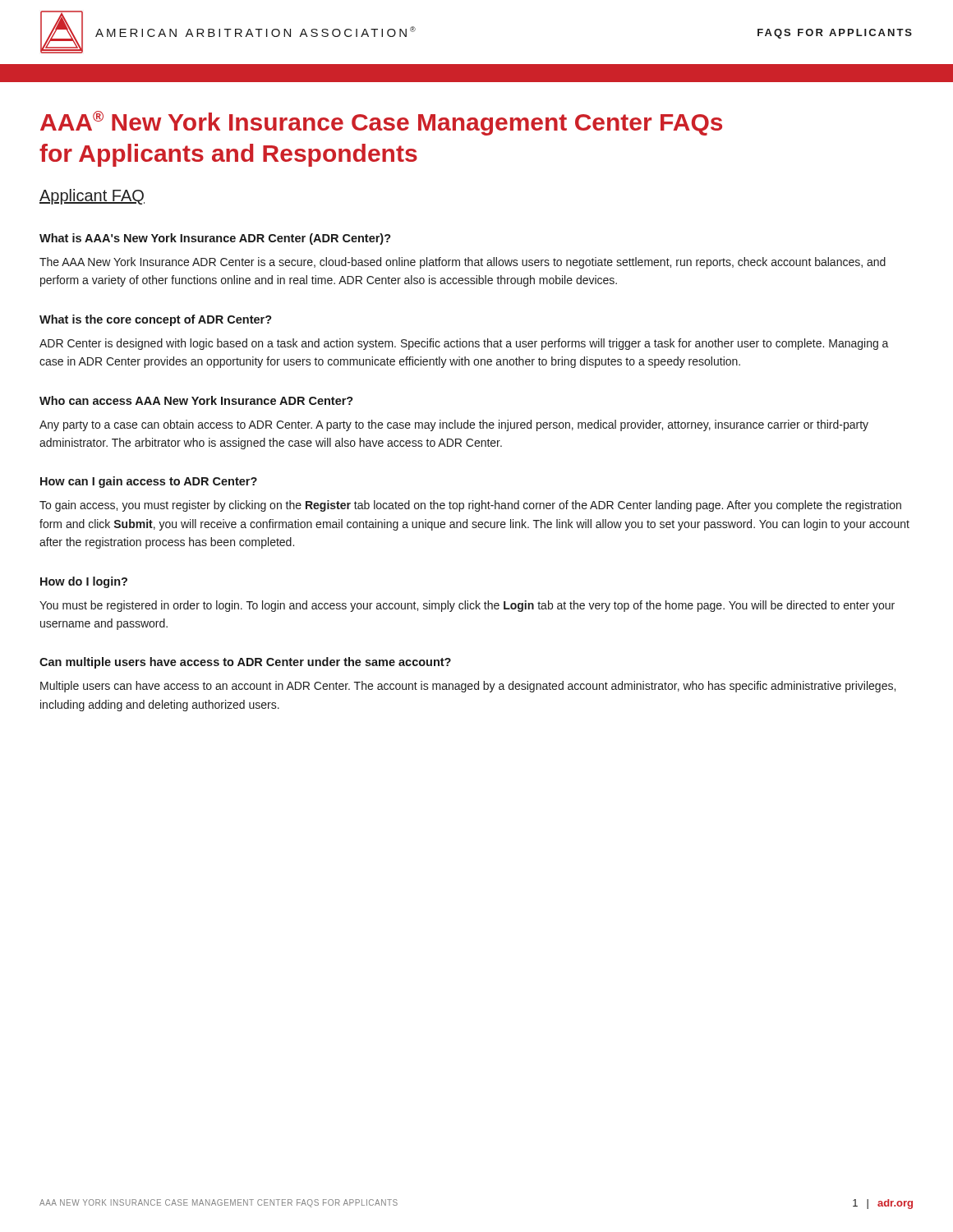Image resolution: width=953 pixels, height=1232 pixels.
Task: Find the text block that says "To gain access, you must register by clicking"
Action: [476, 524]
